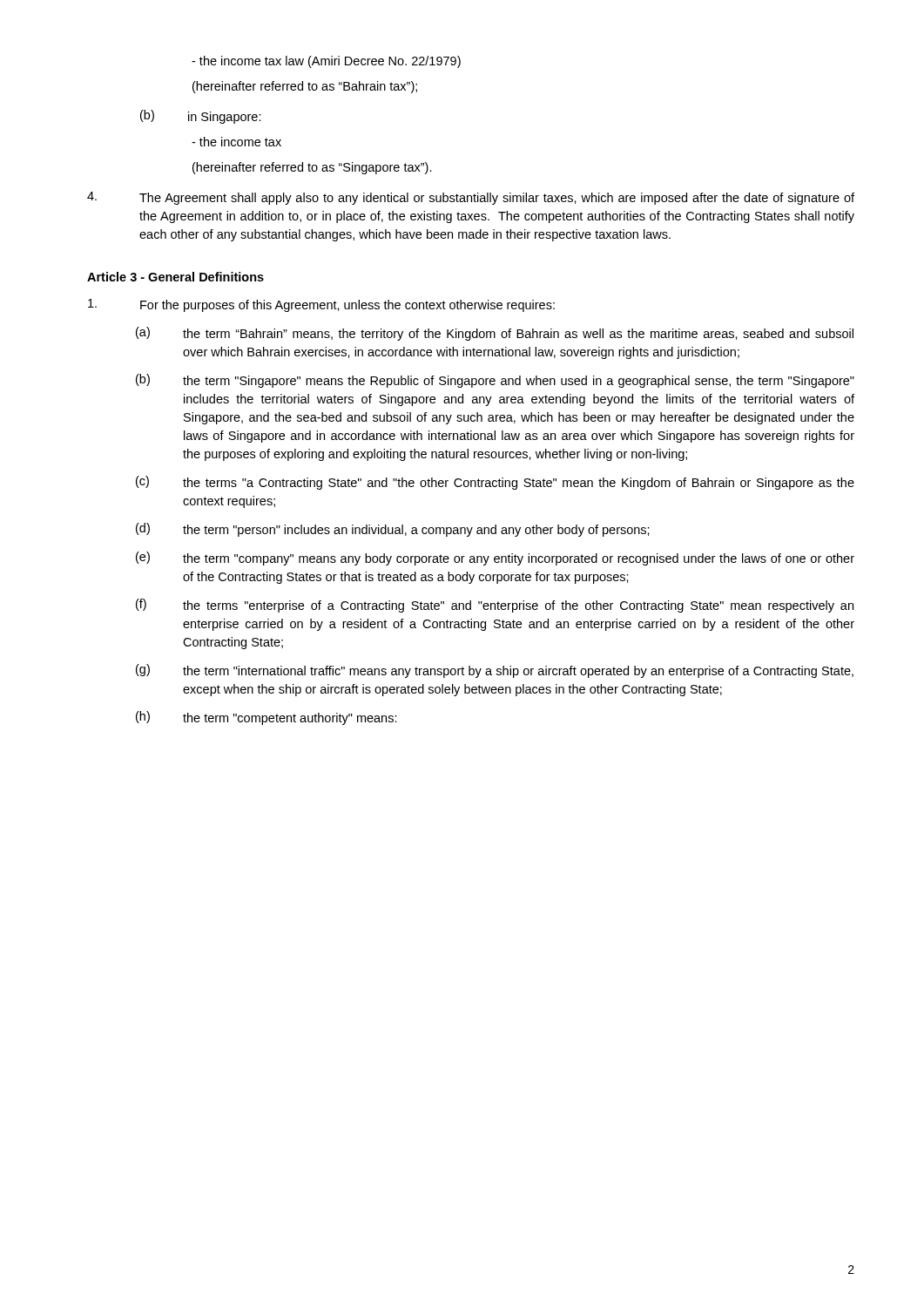
Task: Click on the list item that says "(b) in Singapore:"
Action: (201, 117)
